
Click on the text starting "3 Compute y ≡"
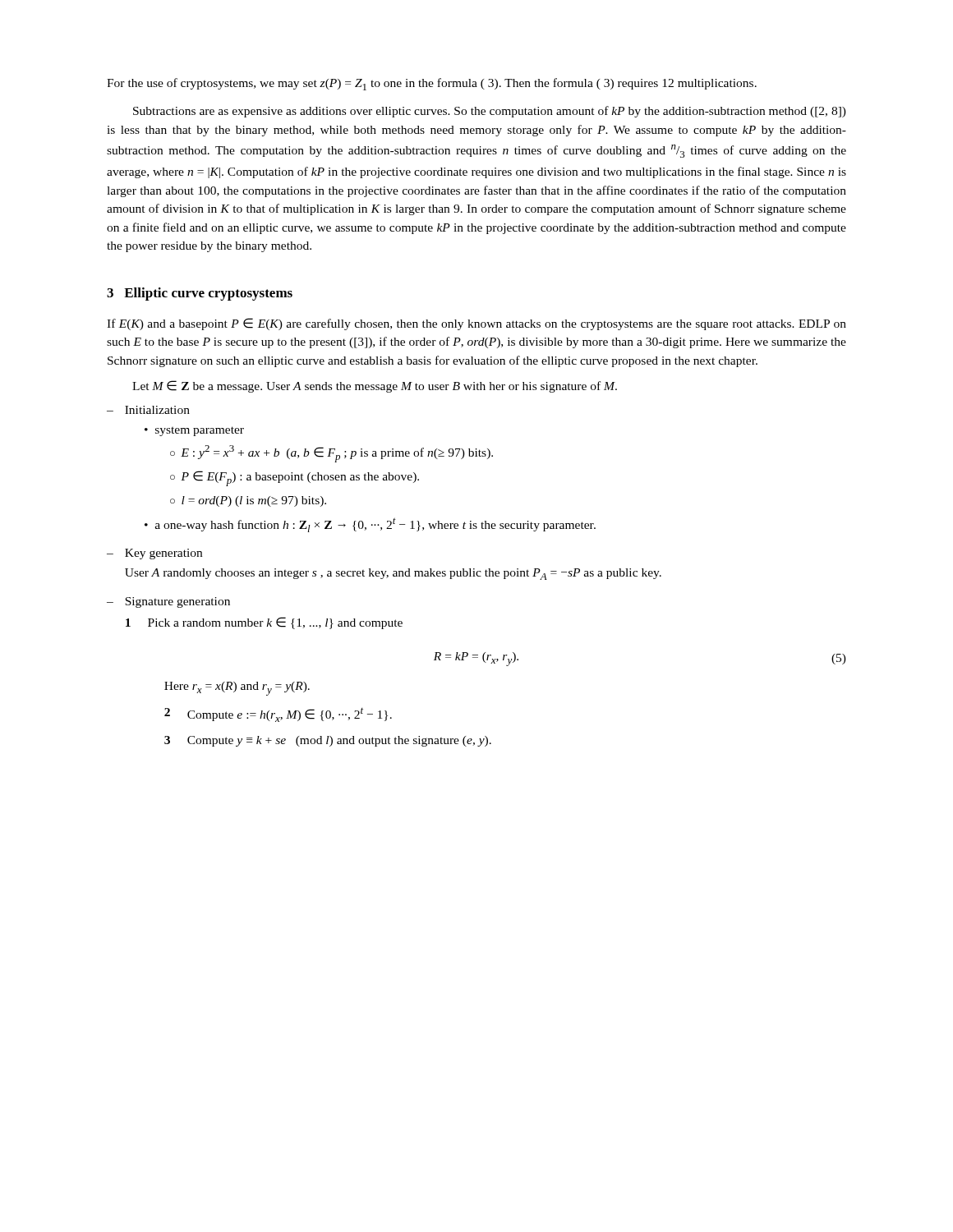(328, 740)
